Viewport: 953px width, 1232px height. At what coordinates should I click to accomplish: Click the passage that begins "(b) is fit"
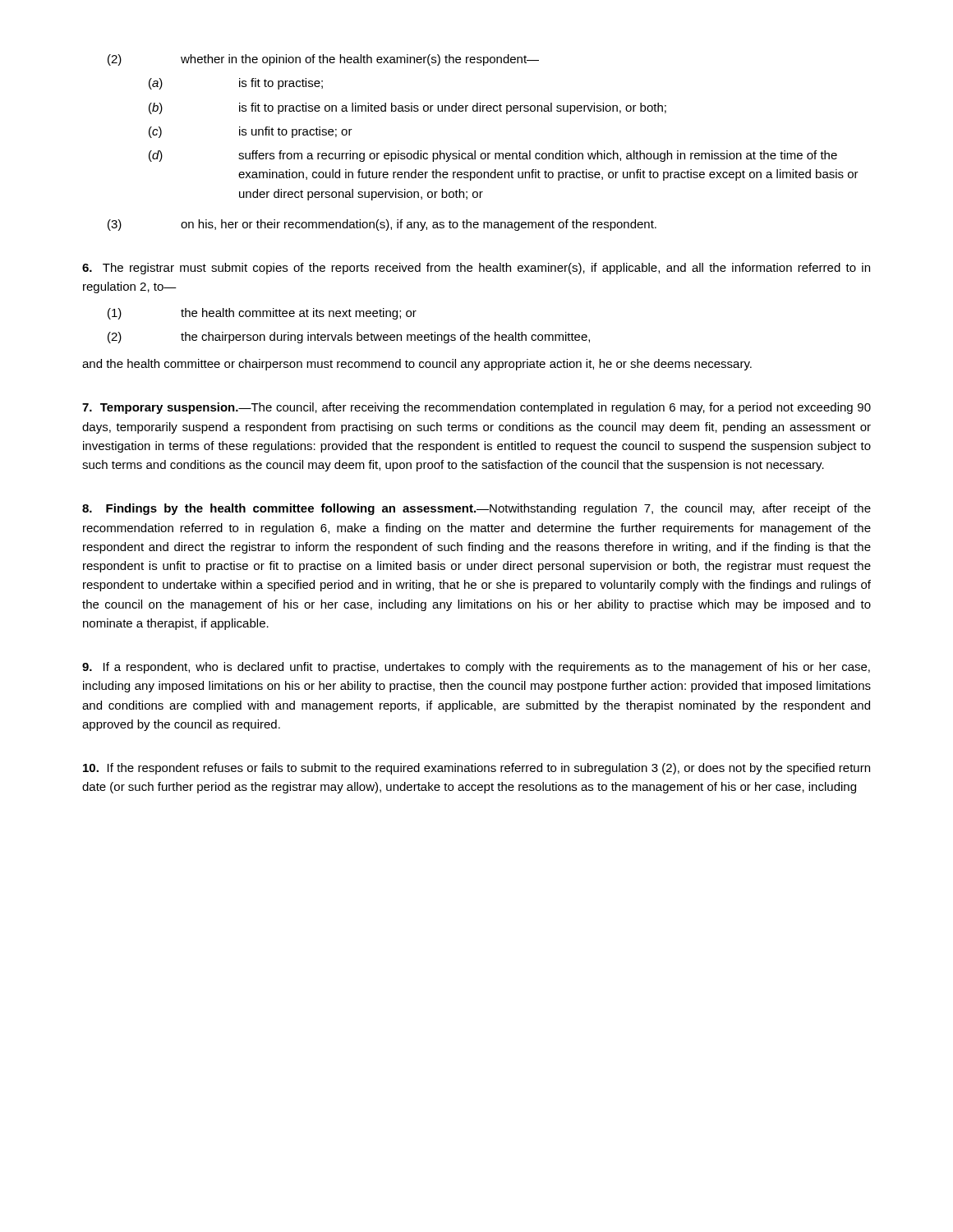[x=476, y=107]
